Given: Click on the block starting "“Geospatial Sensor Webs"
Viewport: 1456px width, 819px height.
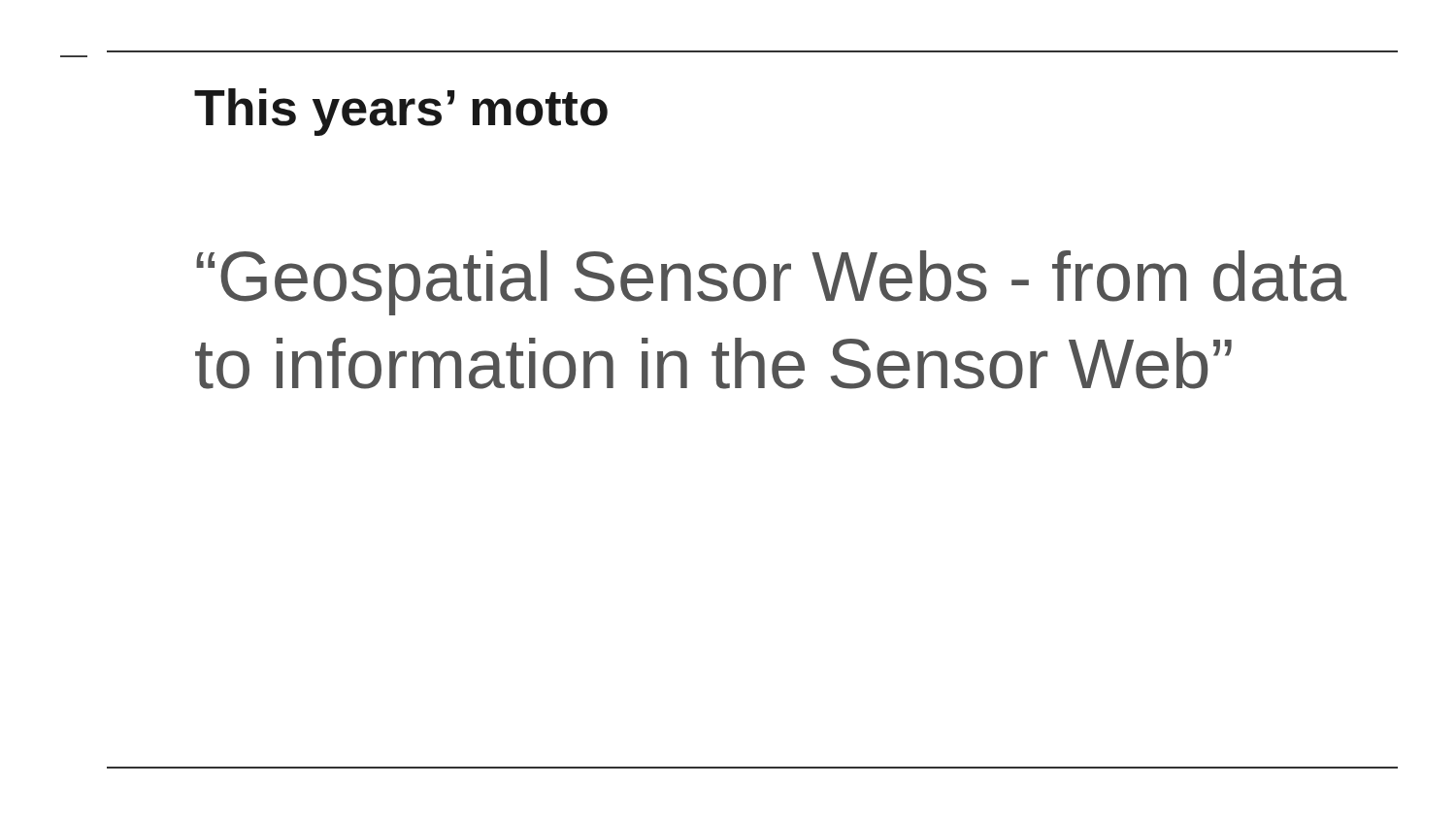Looking at the screenshot, I should point(786,320).
